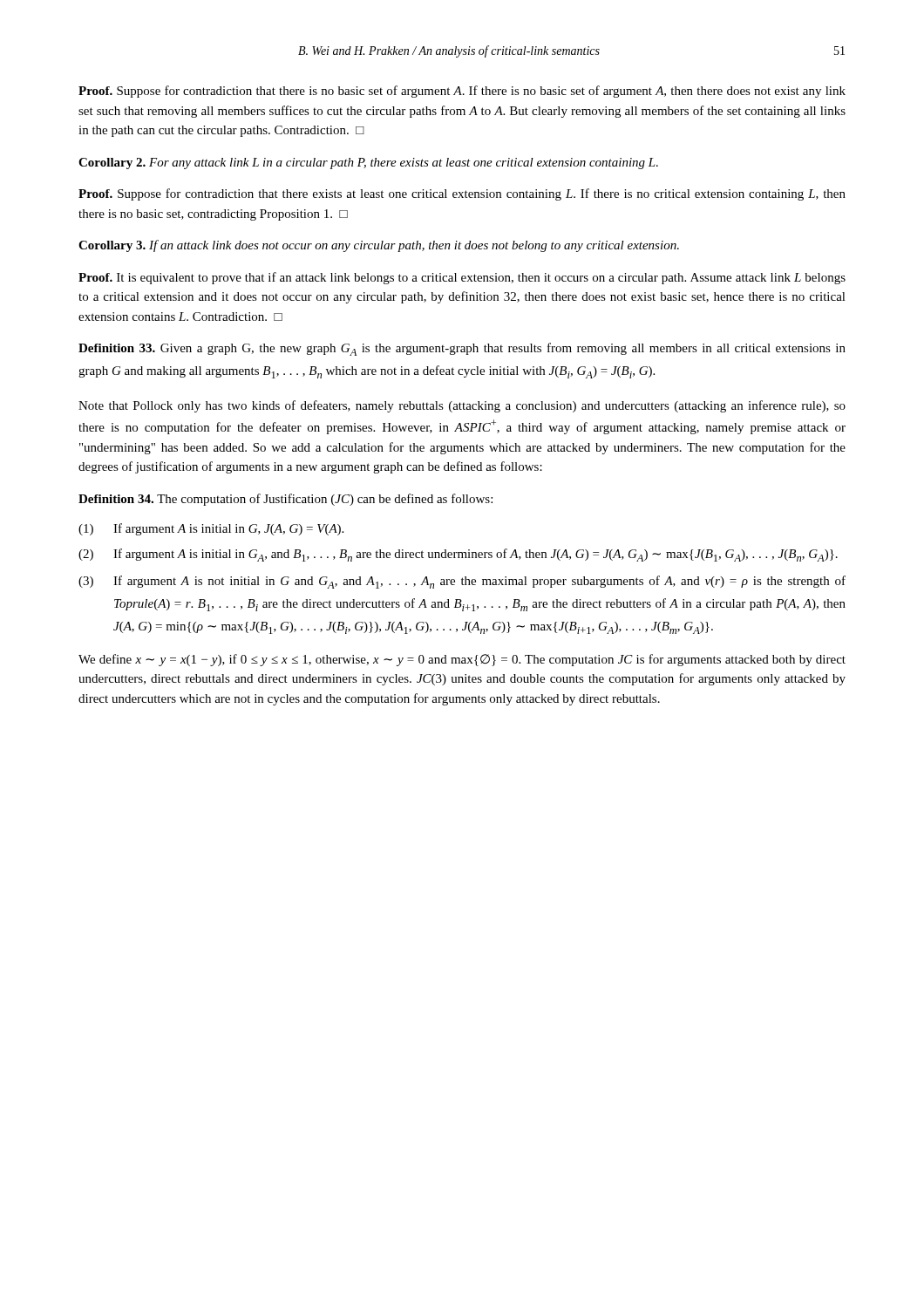Click on the list item containing "(1) If argument A"
Viewport: 924px width, 1308px height.
pyautogui.click(x=211, y=529)
